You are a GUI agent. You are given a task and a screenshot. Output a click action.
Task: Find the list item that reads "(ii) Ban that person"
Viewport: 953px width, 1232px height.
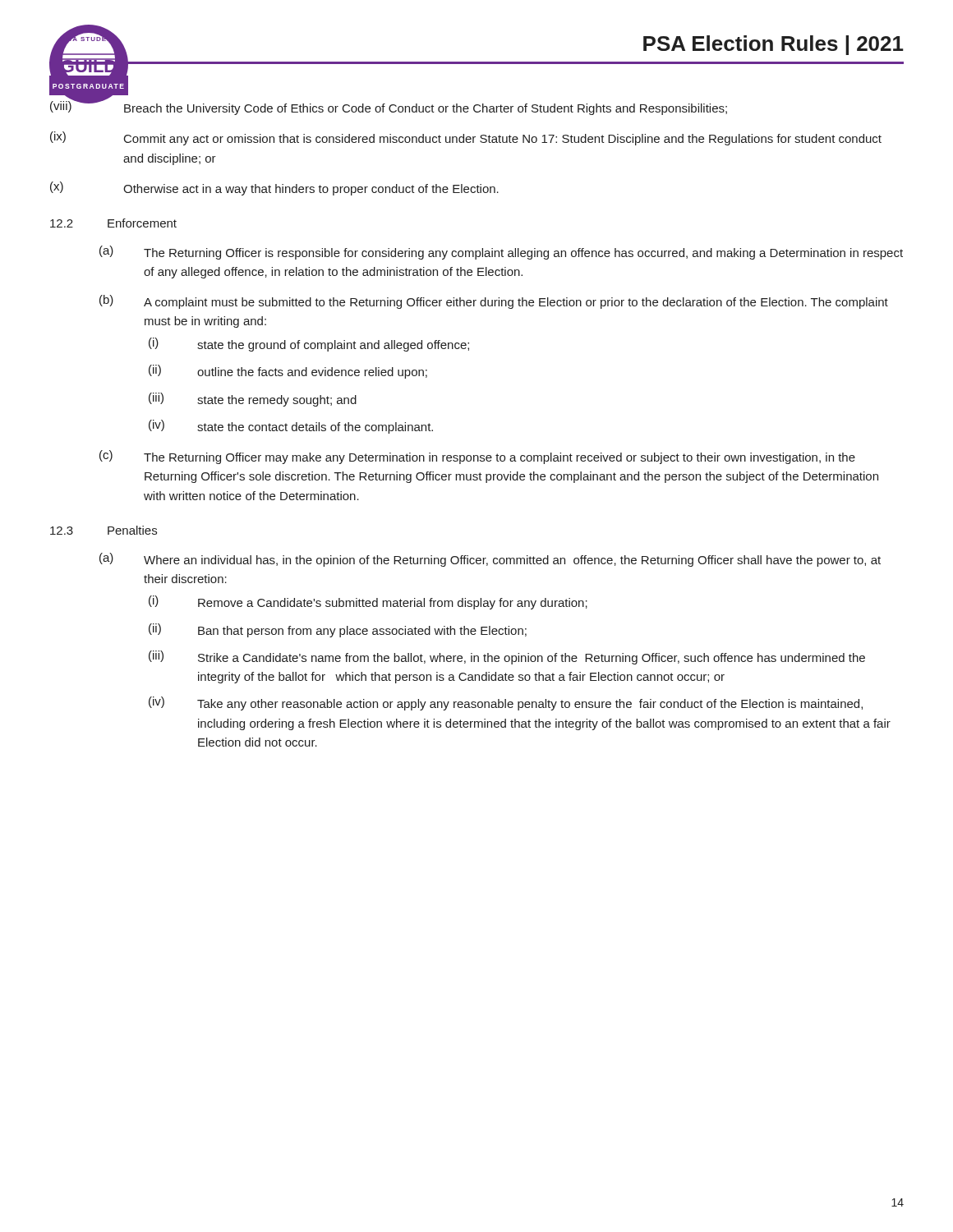tap(526, 630)
